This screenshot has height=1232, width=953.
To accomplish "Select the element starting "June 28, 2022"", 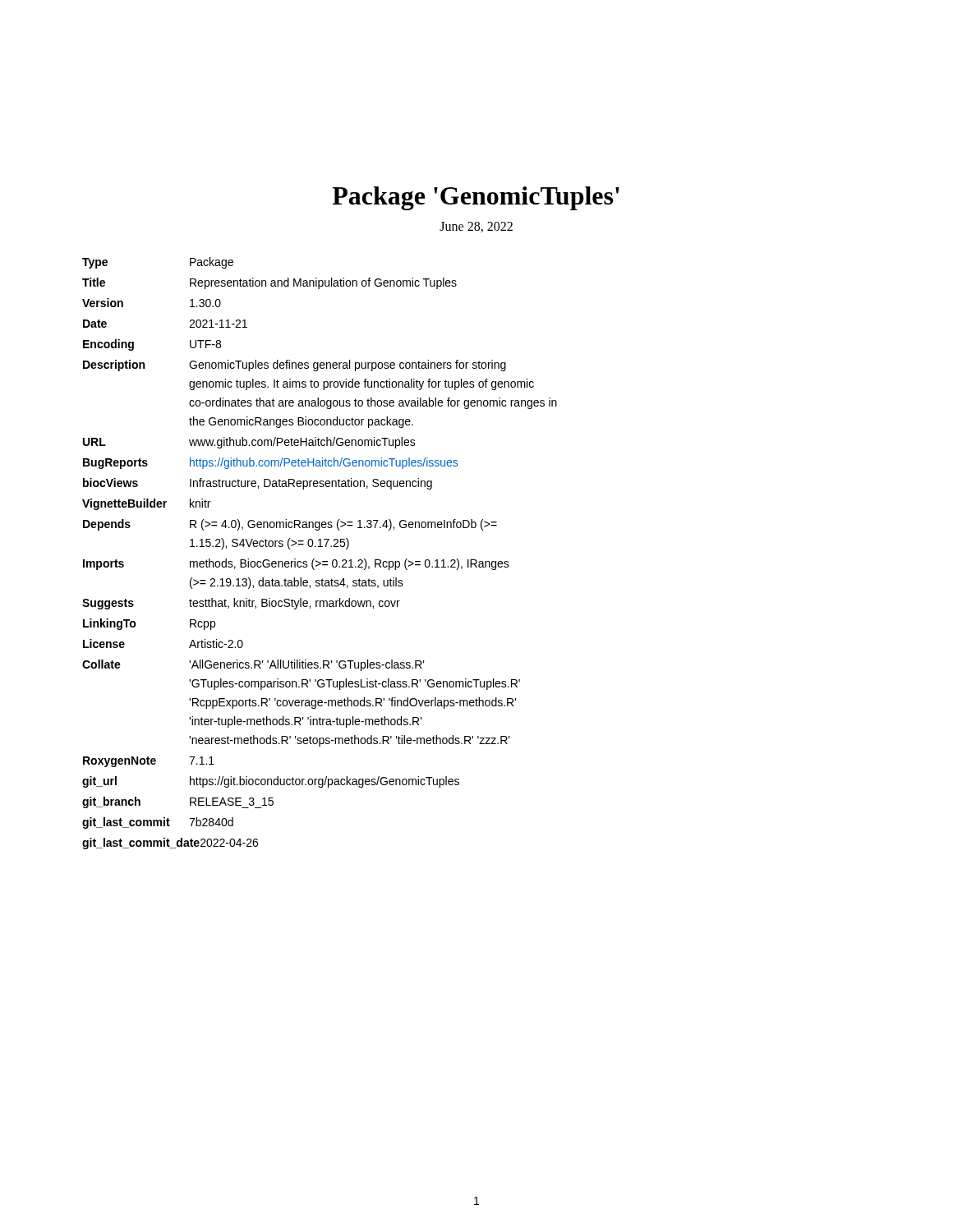I will coord(476,226).
